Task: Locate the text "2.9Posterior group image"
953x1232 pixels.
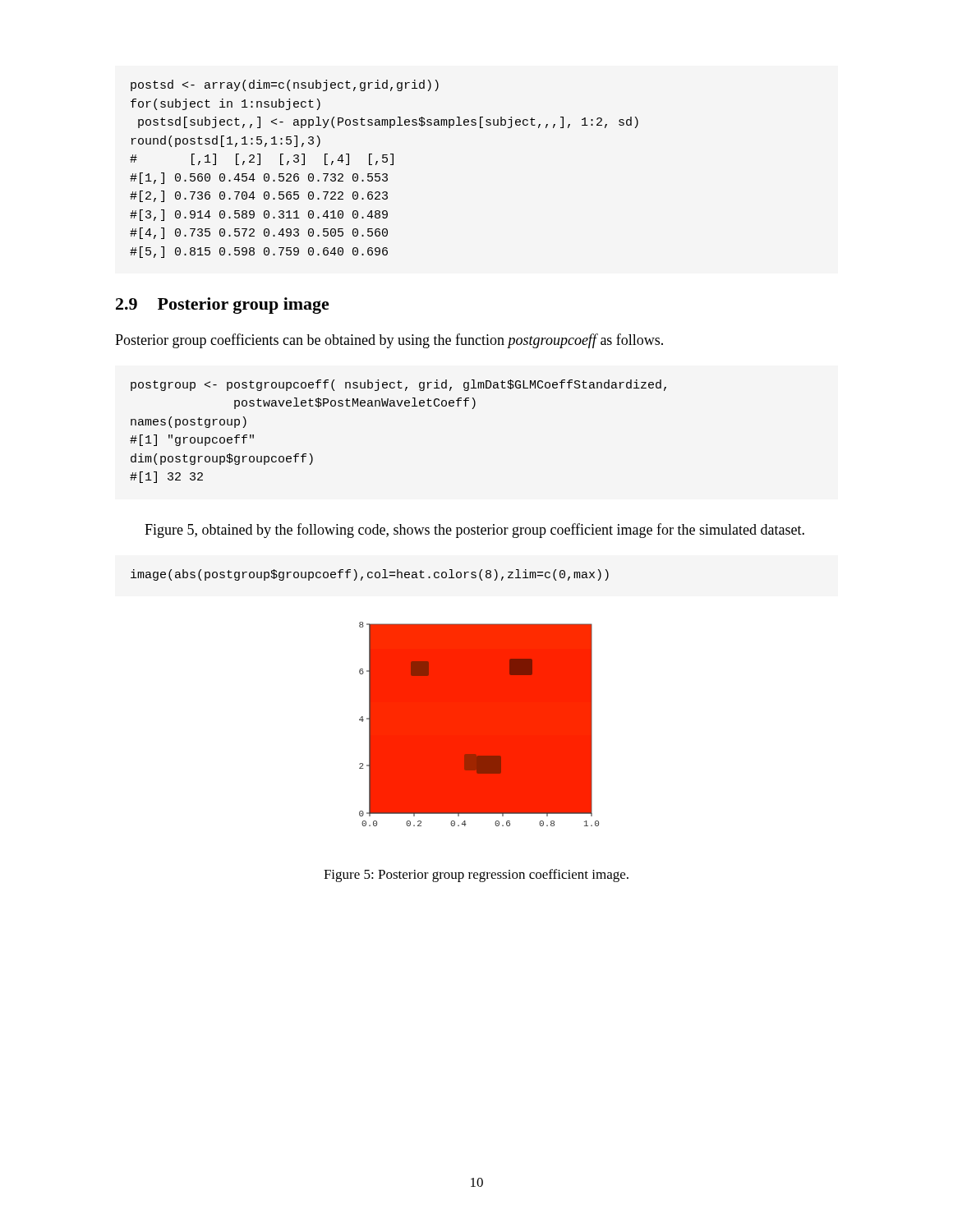Action: 222,304
